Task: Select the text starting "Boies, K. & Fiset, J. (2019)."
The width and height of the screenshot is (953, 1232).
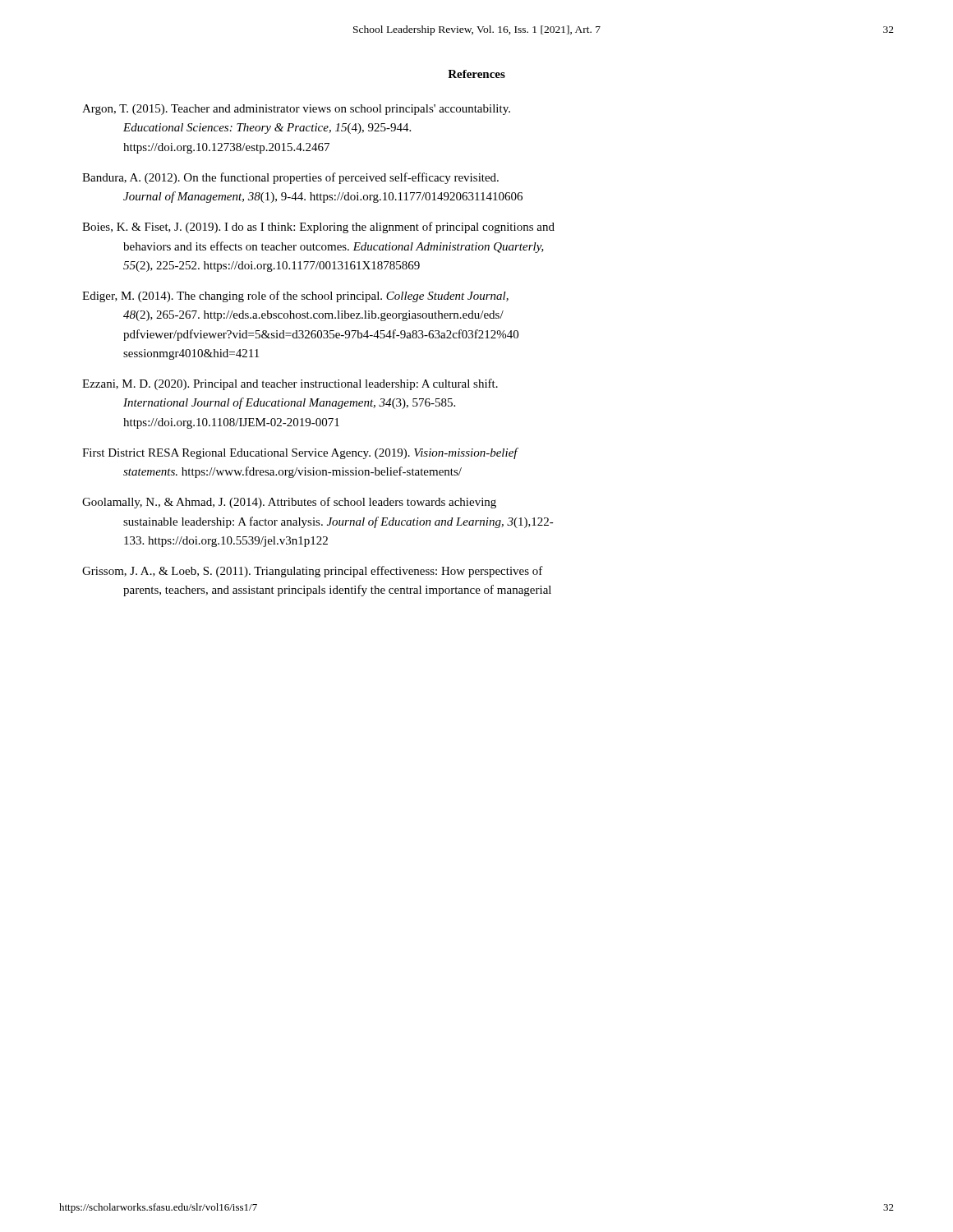Action: click(x=318, y=246)
